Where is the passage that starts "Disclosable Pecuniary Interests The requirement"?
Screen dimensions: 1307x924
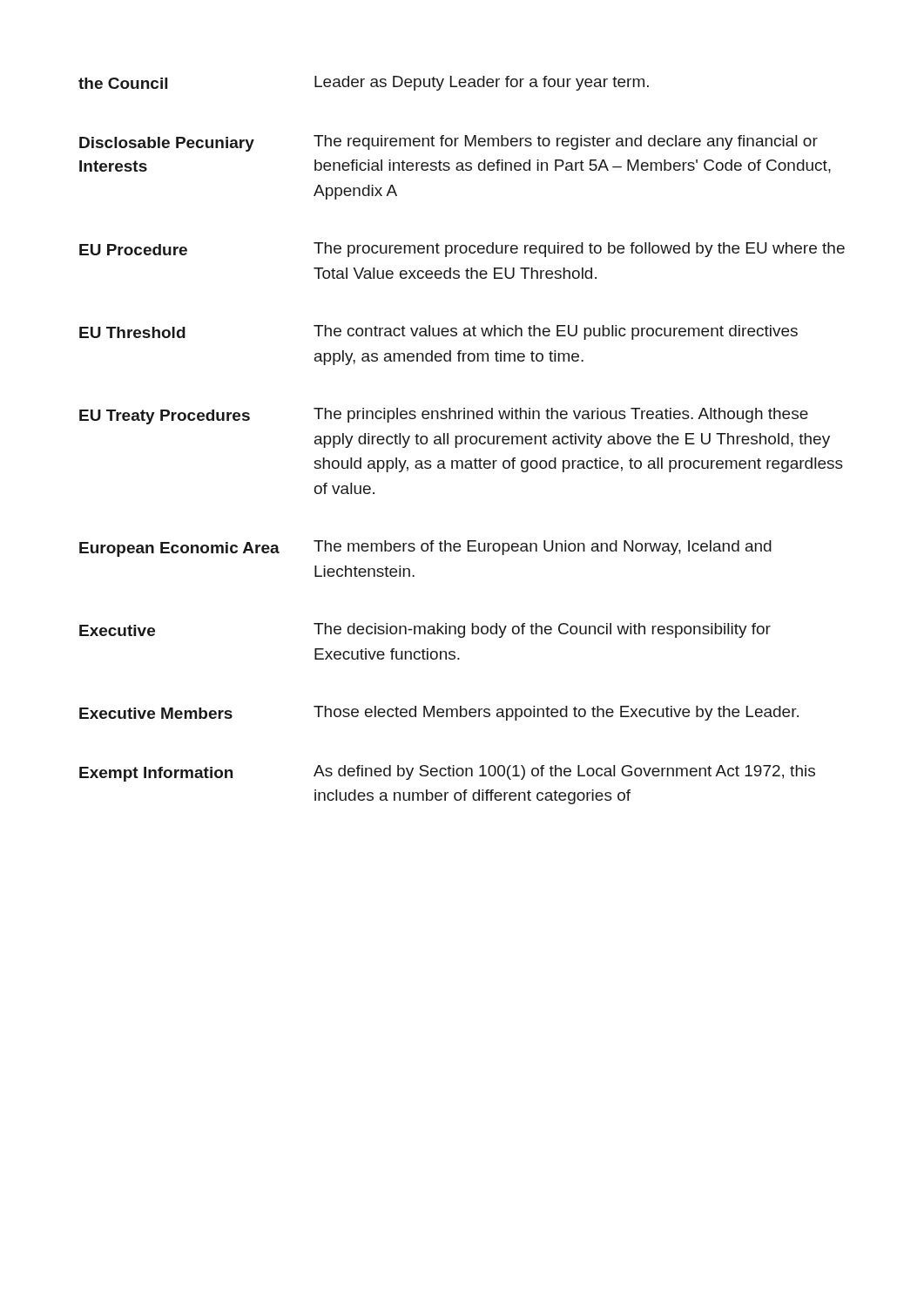(462, 166)
